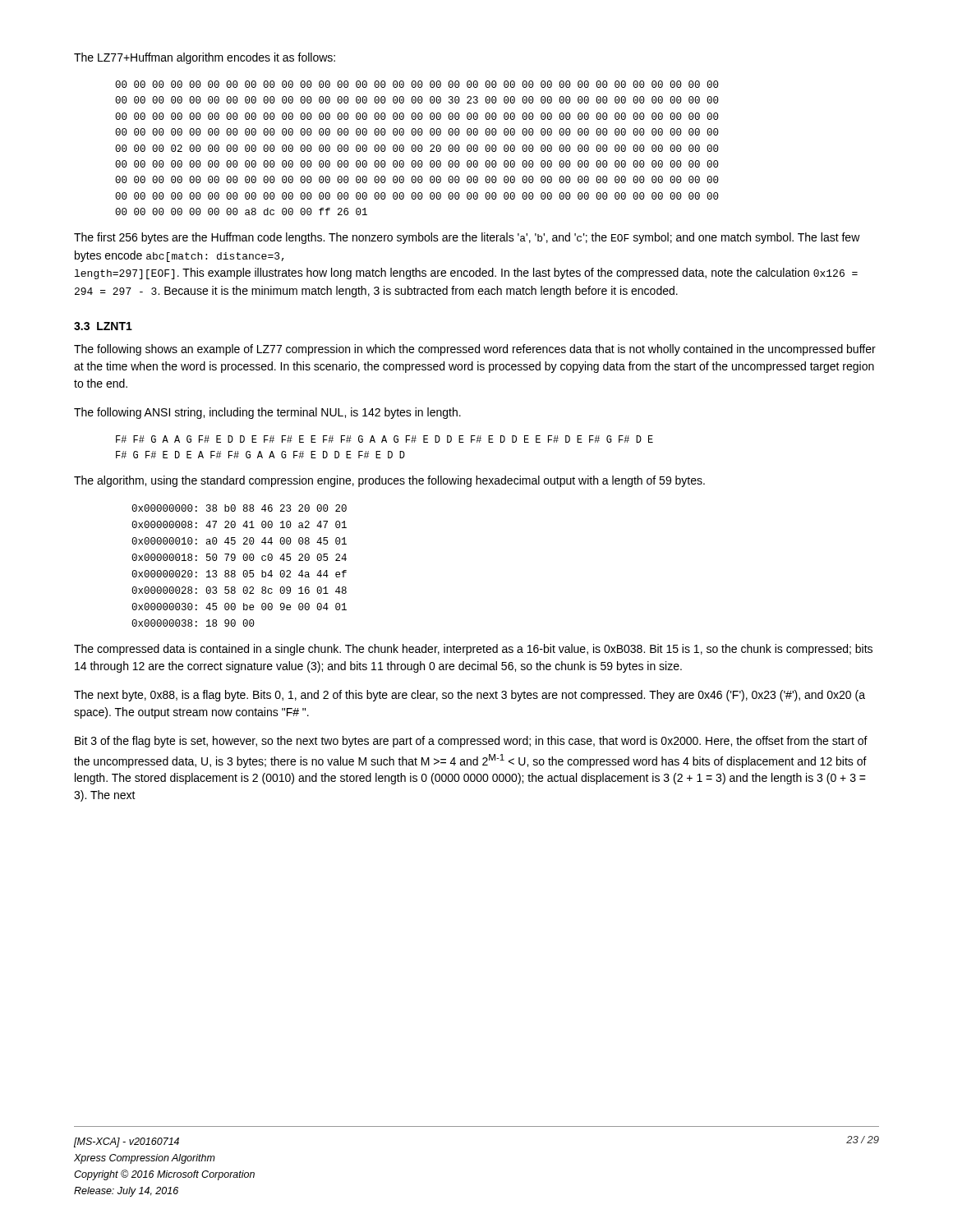Locate the block of text that opens with "Bit 3 of the flag"
Viewport: 953px width, 1232px height.
point(471,768)
